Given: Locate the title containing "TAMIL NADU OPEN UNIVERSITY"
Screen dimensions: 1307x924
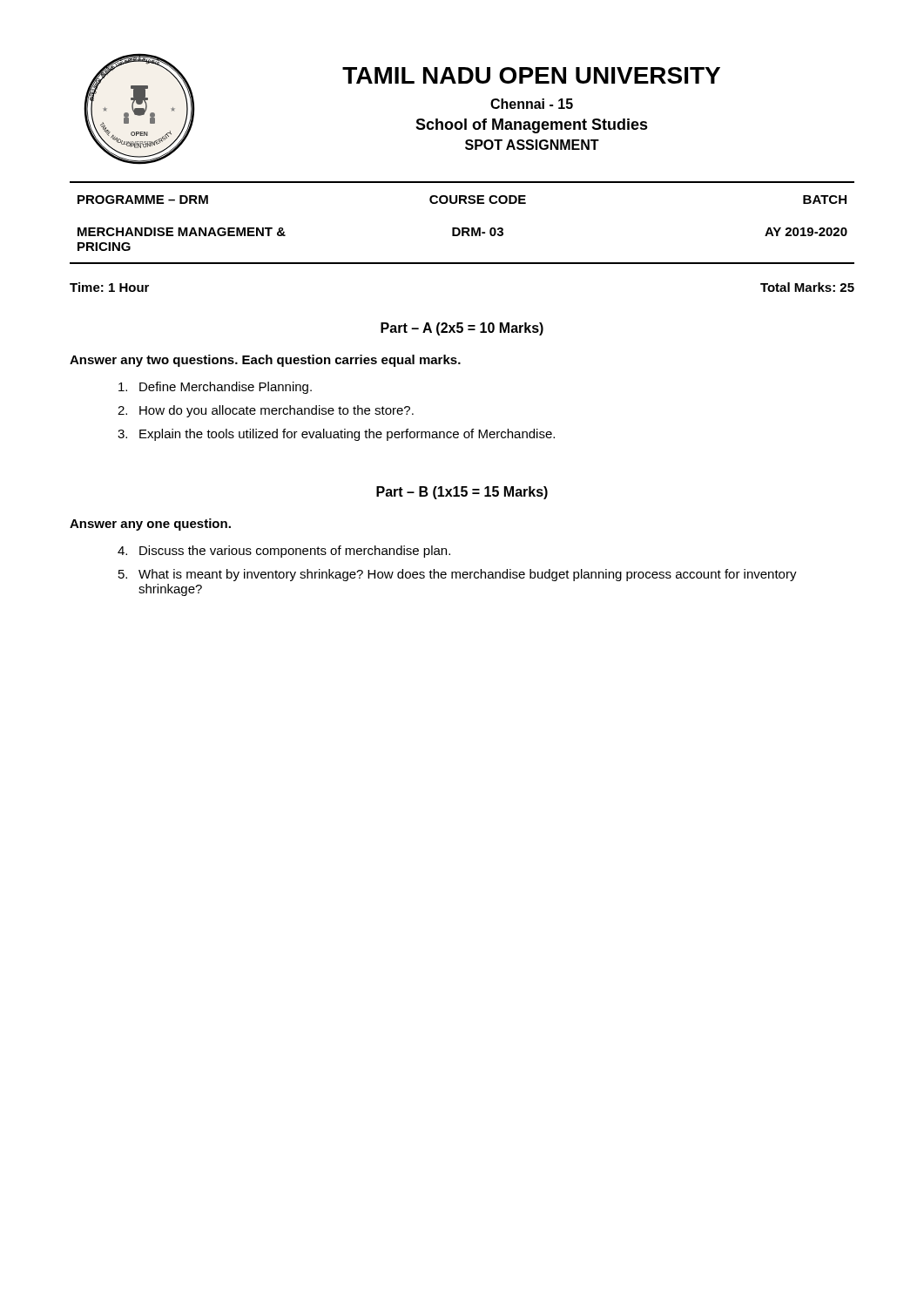Looking at the screenshot, I should coord(532,75).
